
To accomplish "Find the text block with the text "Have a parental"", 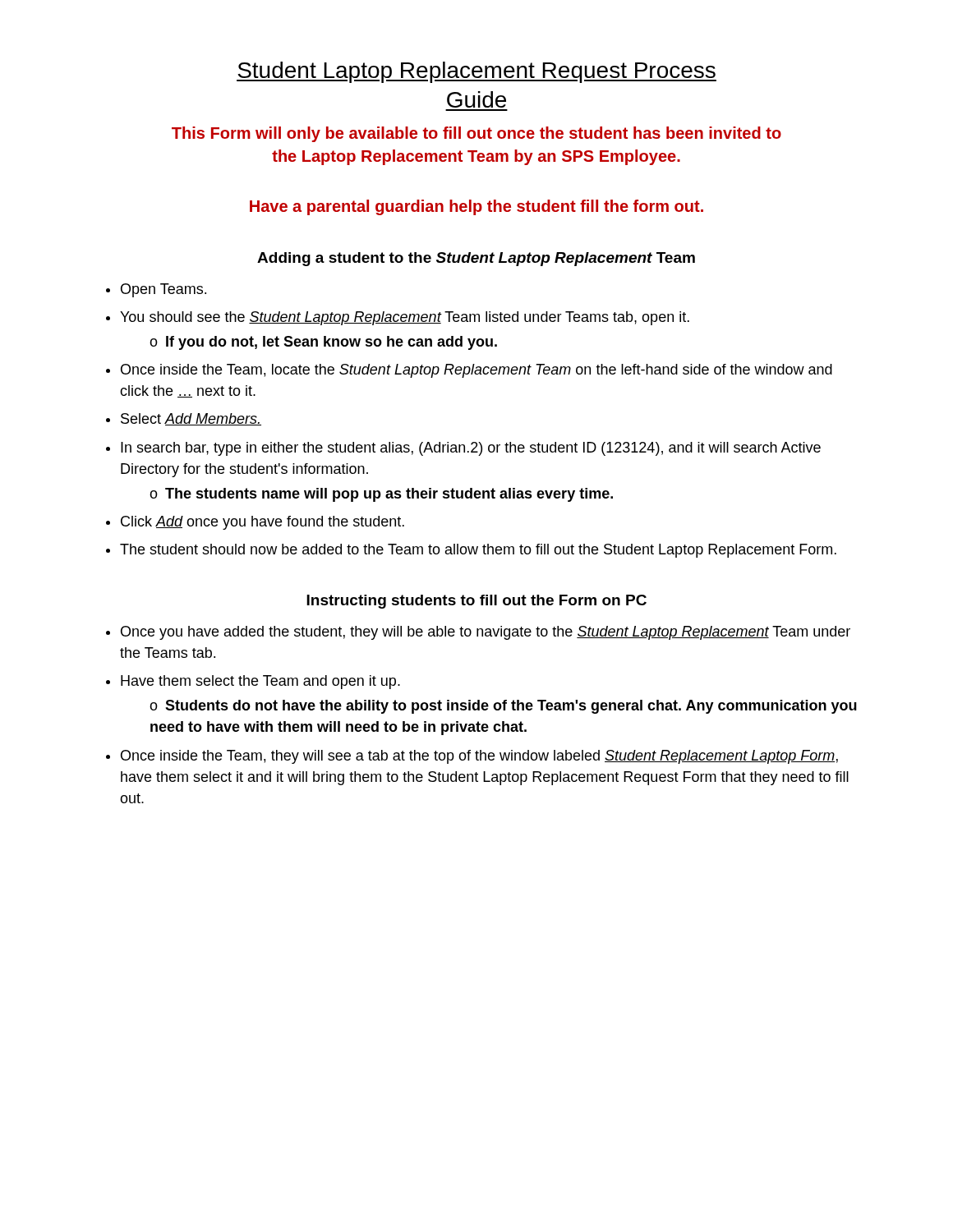I will tap(476, 206).
